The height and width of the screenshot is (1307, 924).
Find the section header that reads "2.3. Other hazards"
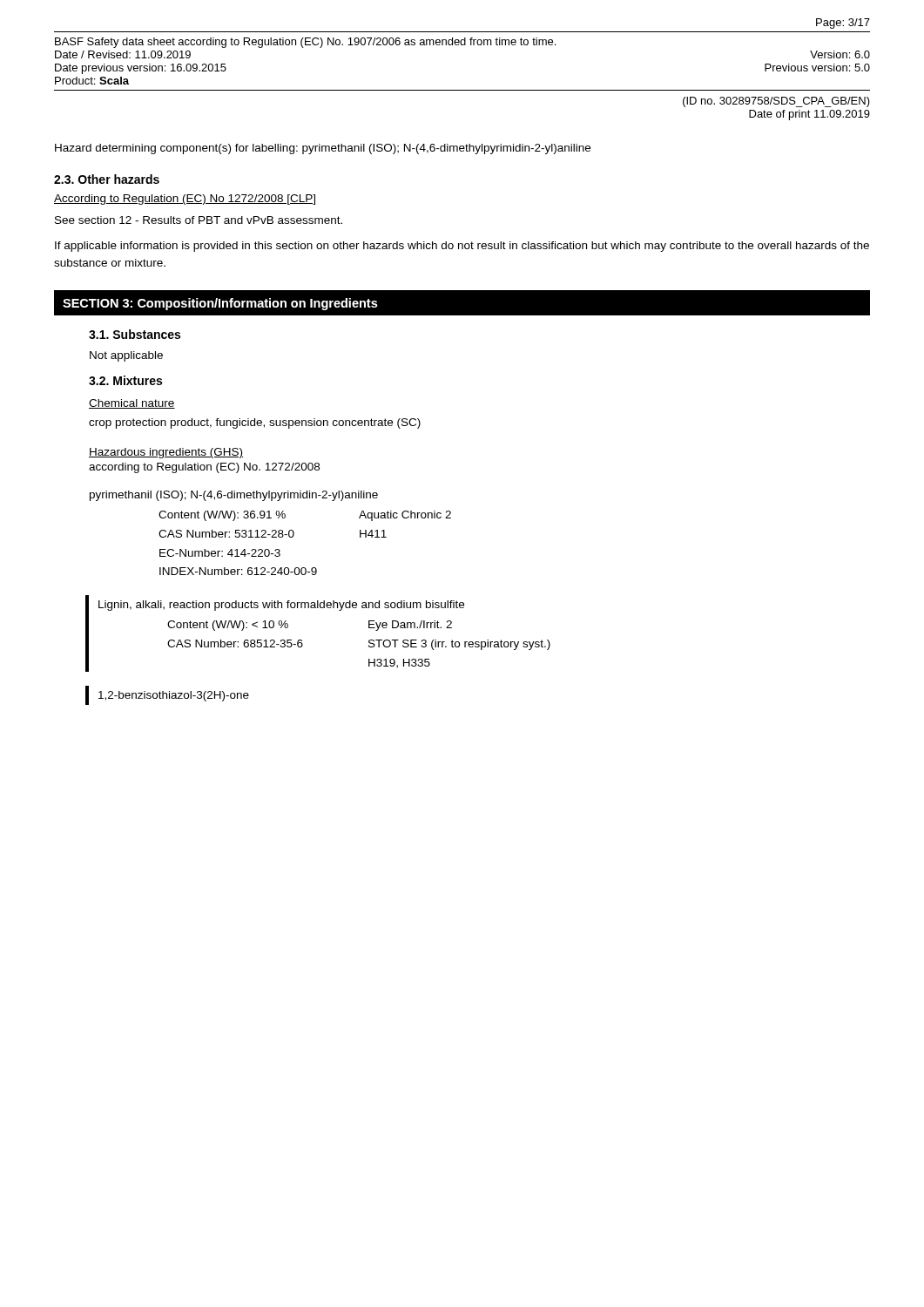pyautogui.click(x=107, y=179)
